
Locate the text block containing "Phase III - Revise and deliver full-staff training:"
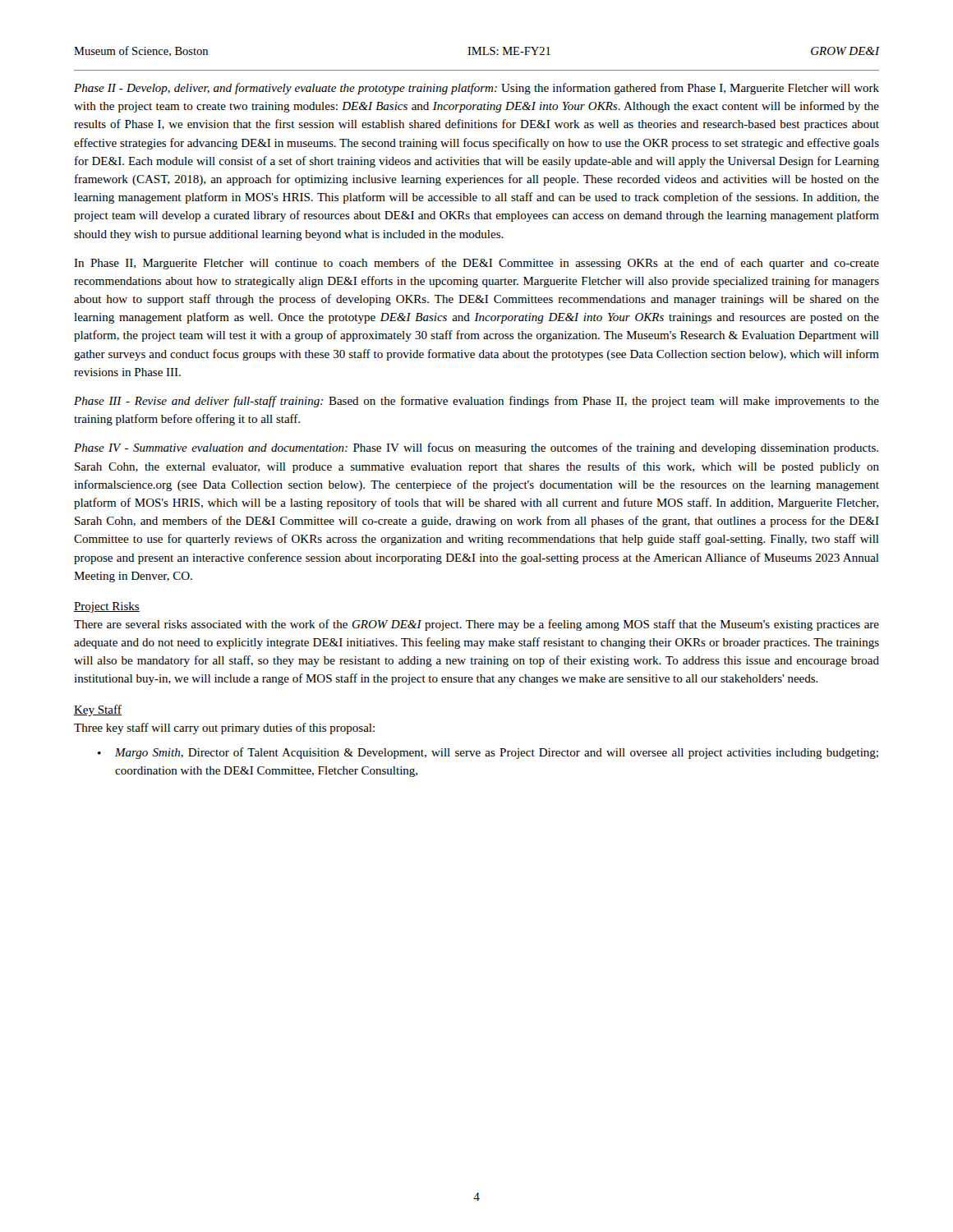point(476,410)
